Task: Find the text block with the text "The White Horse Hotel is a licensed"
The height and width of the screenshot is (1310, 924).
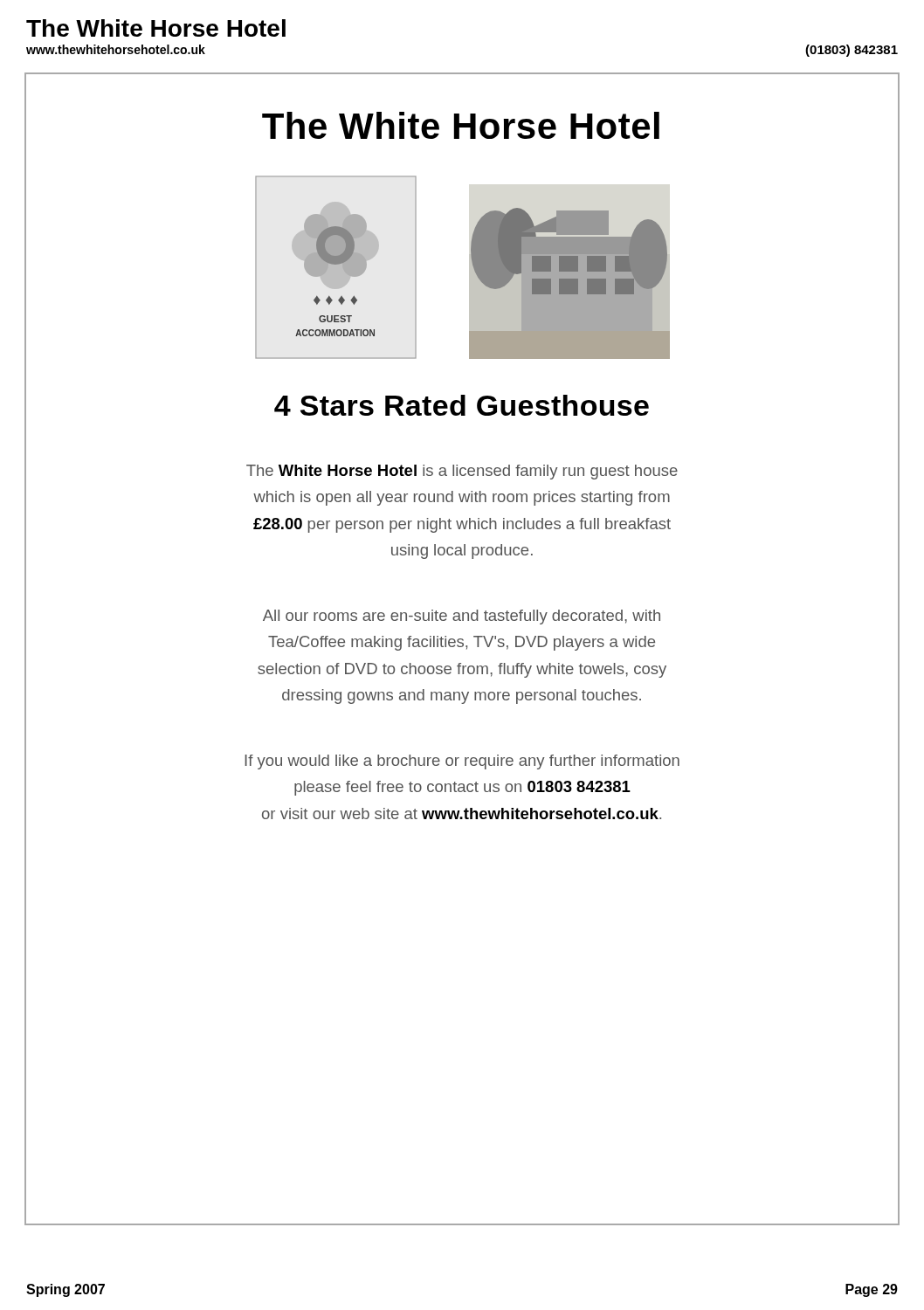Action: [462, 510]
